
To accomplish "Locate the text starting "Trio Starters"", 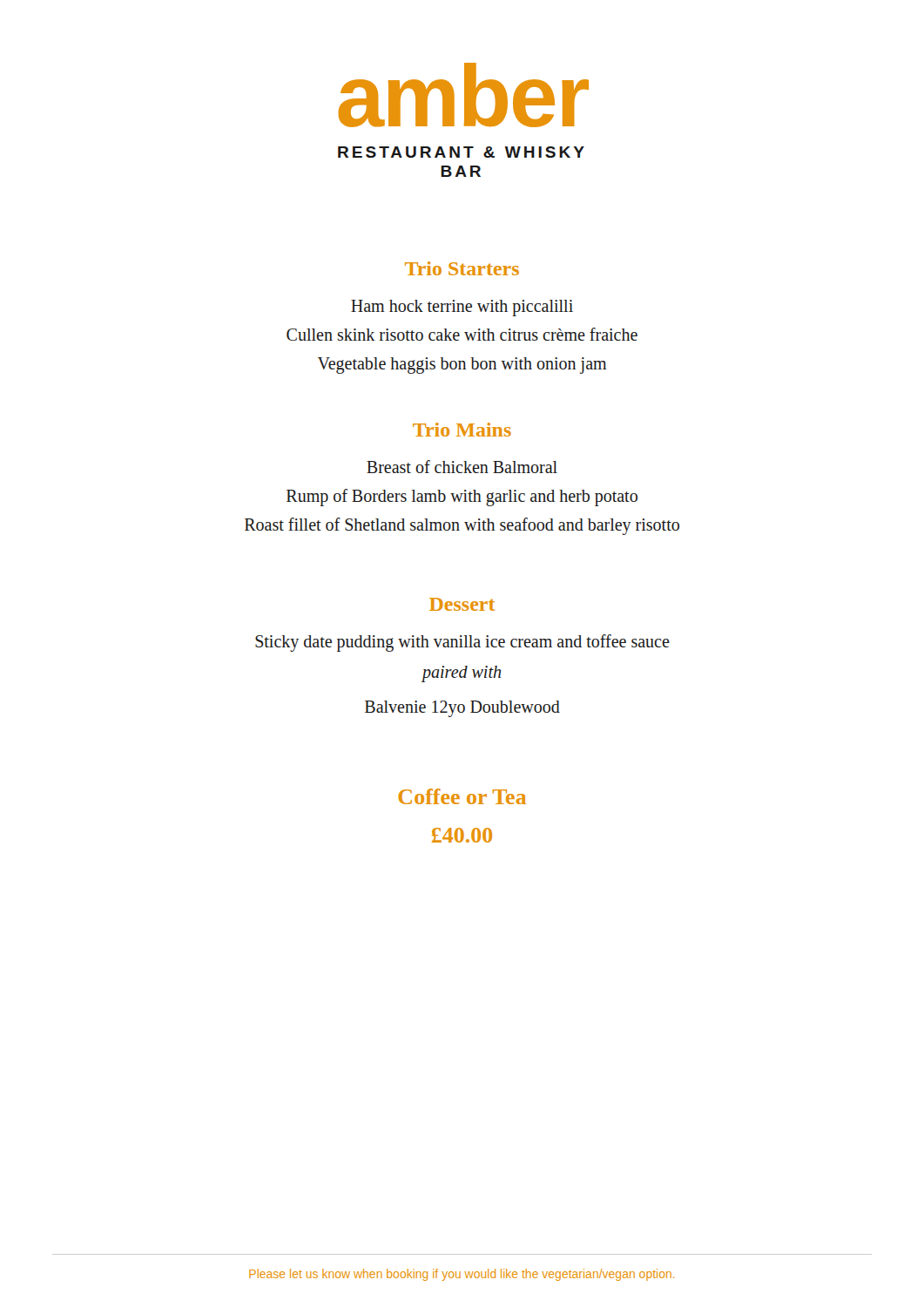I will (462, 268).
